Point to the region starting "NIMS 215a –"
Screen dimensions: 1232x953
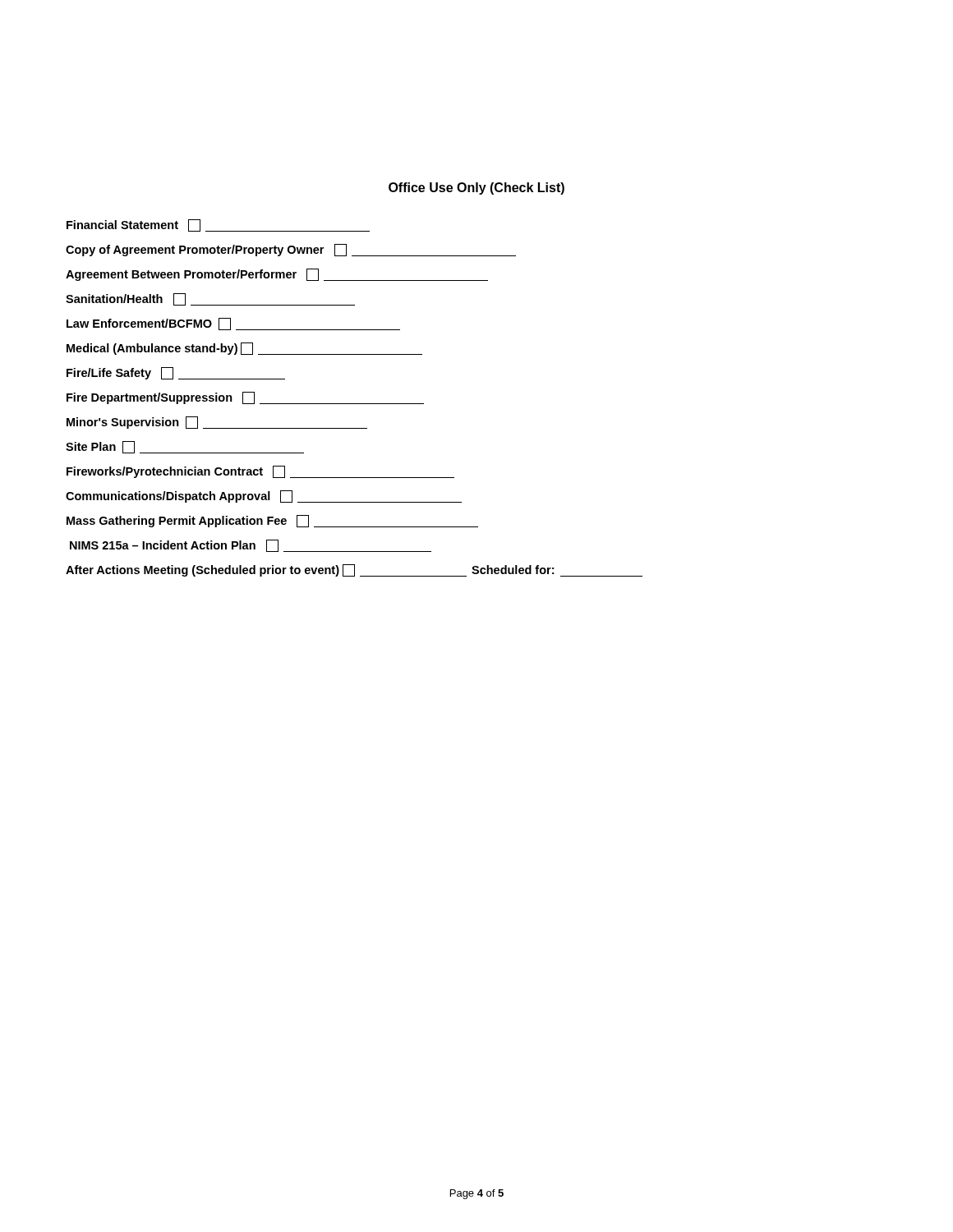248,545
